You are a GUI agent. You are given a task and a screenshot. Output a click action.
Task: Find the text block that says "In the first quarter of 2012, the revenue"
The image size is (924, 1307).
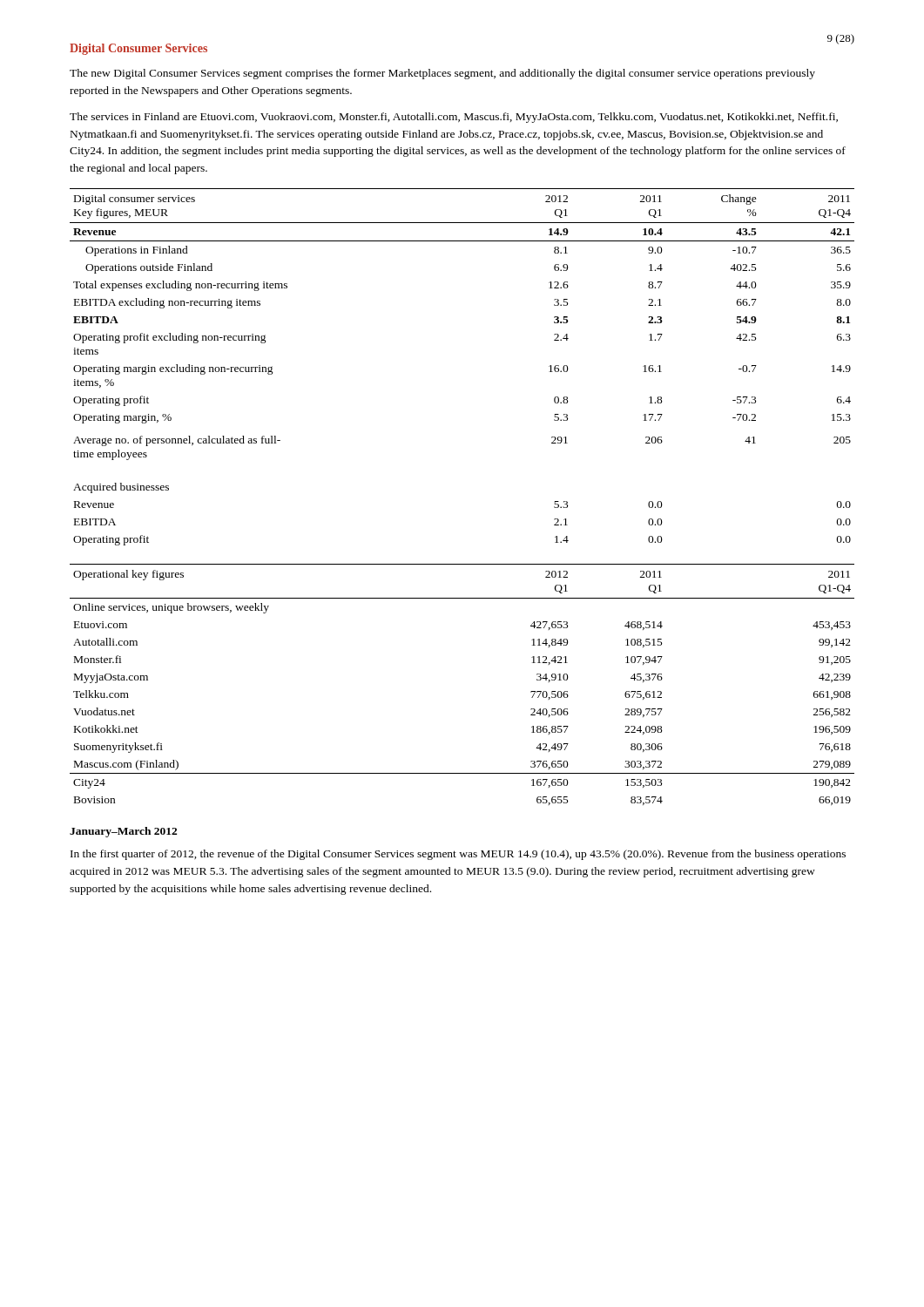[x=458, y=871]
